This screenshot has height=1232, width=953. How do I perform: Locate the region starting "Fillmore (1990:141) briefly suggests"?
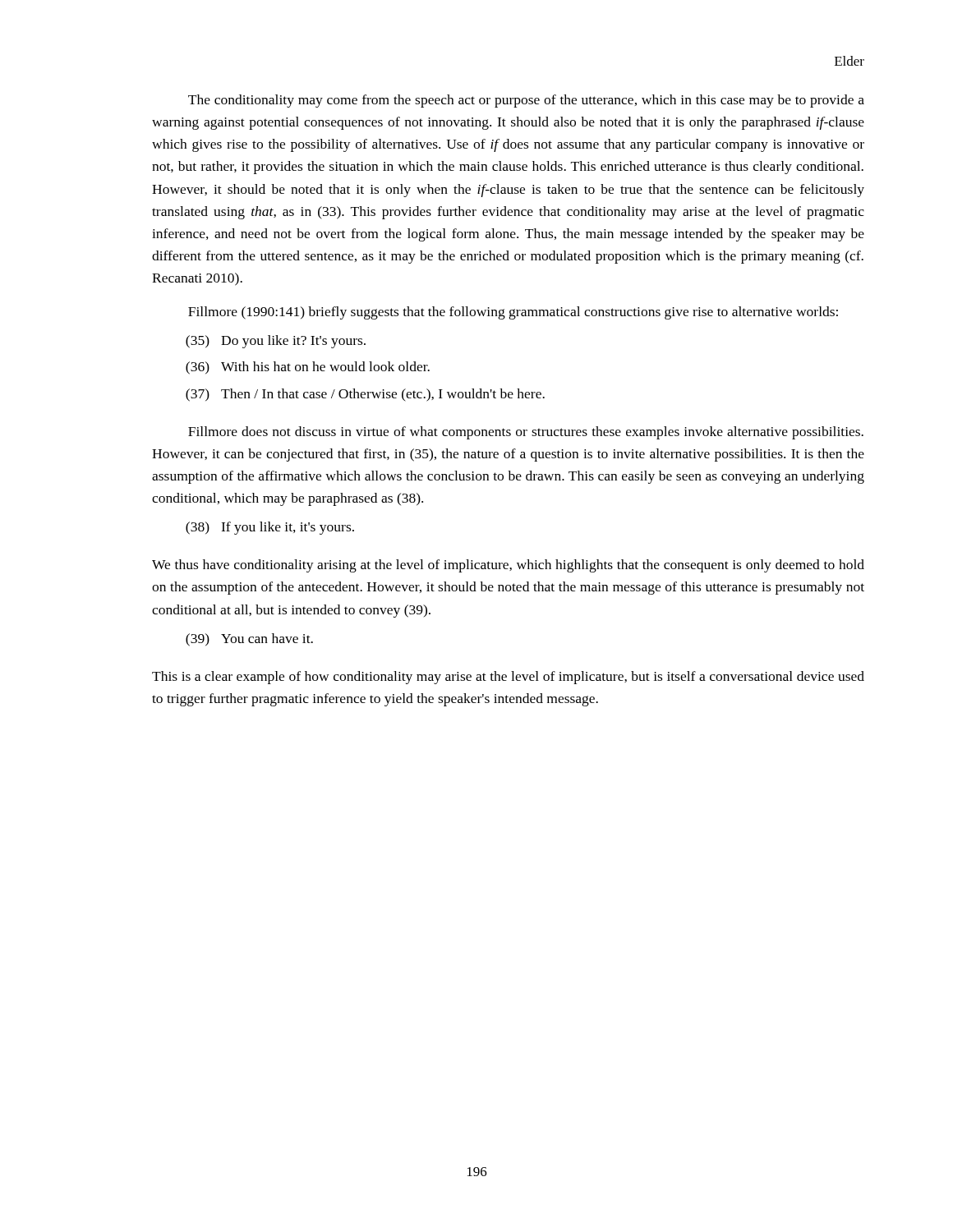[508, 312]
